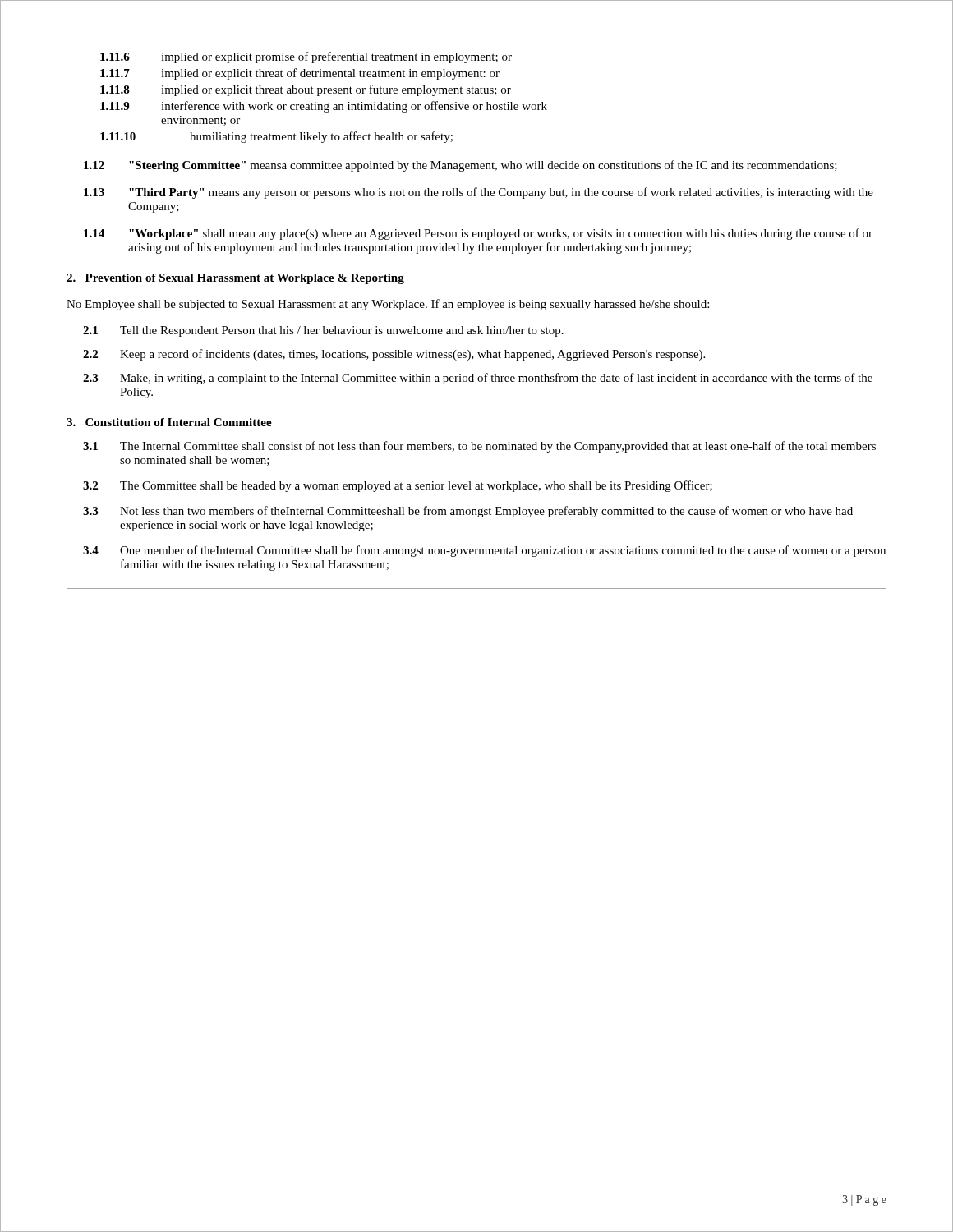Point to the passage starting "13 "Third Party" means any person or persons"
The image size is (953, 1232).
(x=485, y=200)
